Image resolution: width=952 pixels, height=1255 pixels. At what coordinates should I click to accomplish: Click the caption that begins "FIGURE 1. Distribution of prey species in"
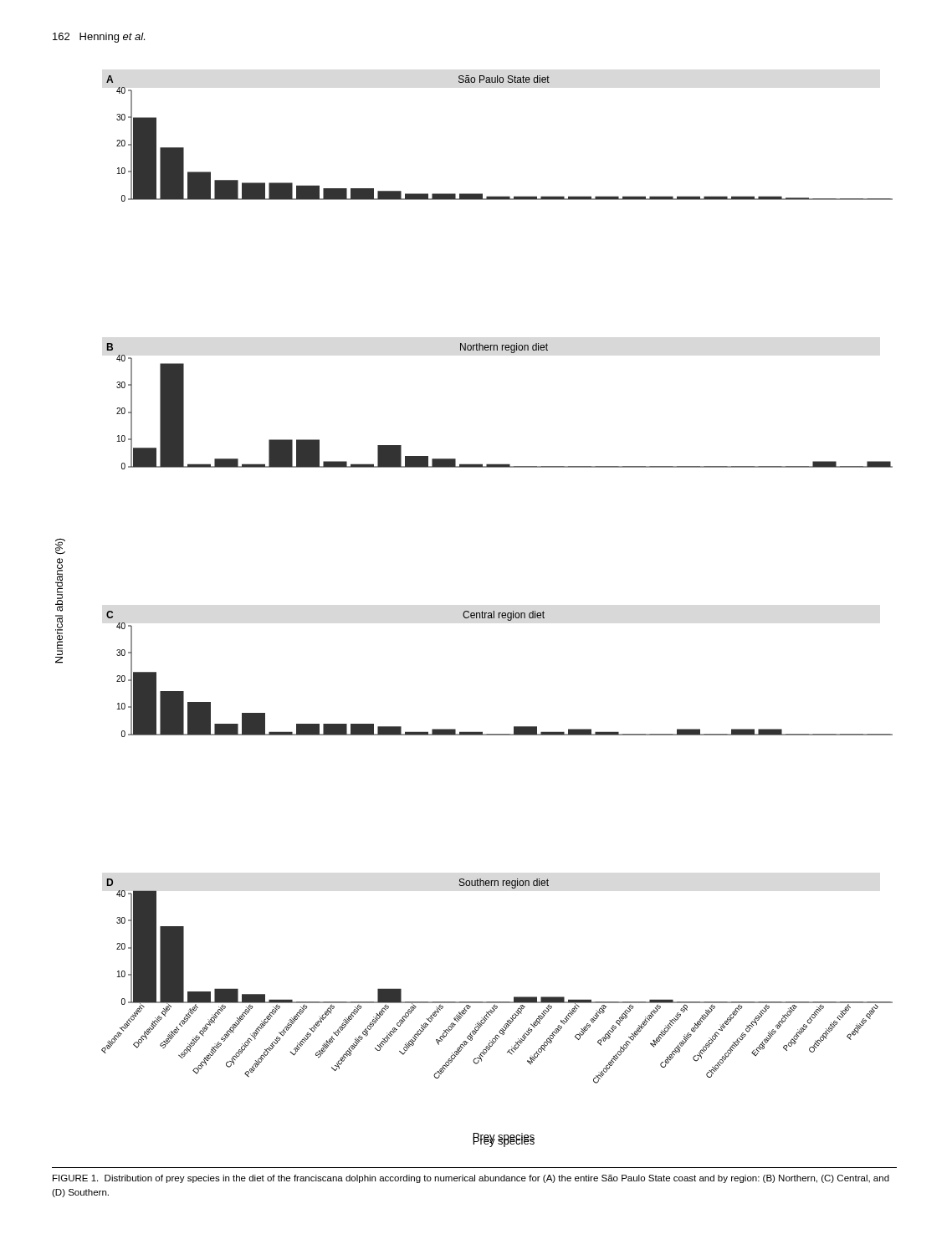[x=471, y=1185]
